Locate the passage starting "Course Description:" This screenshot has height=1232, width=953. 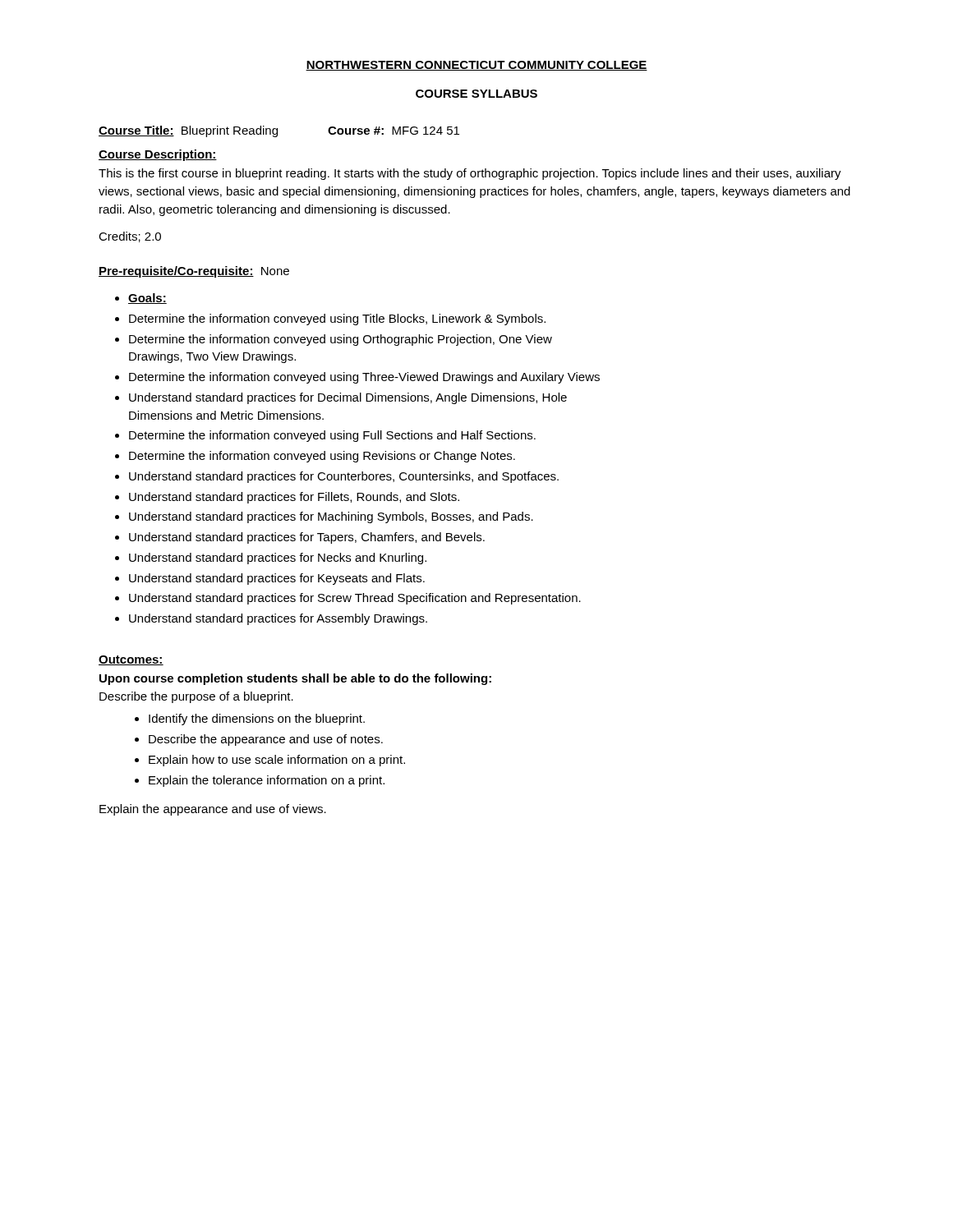[157, 154]
